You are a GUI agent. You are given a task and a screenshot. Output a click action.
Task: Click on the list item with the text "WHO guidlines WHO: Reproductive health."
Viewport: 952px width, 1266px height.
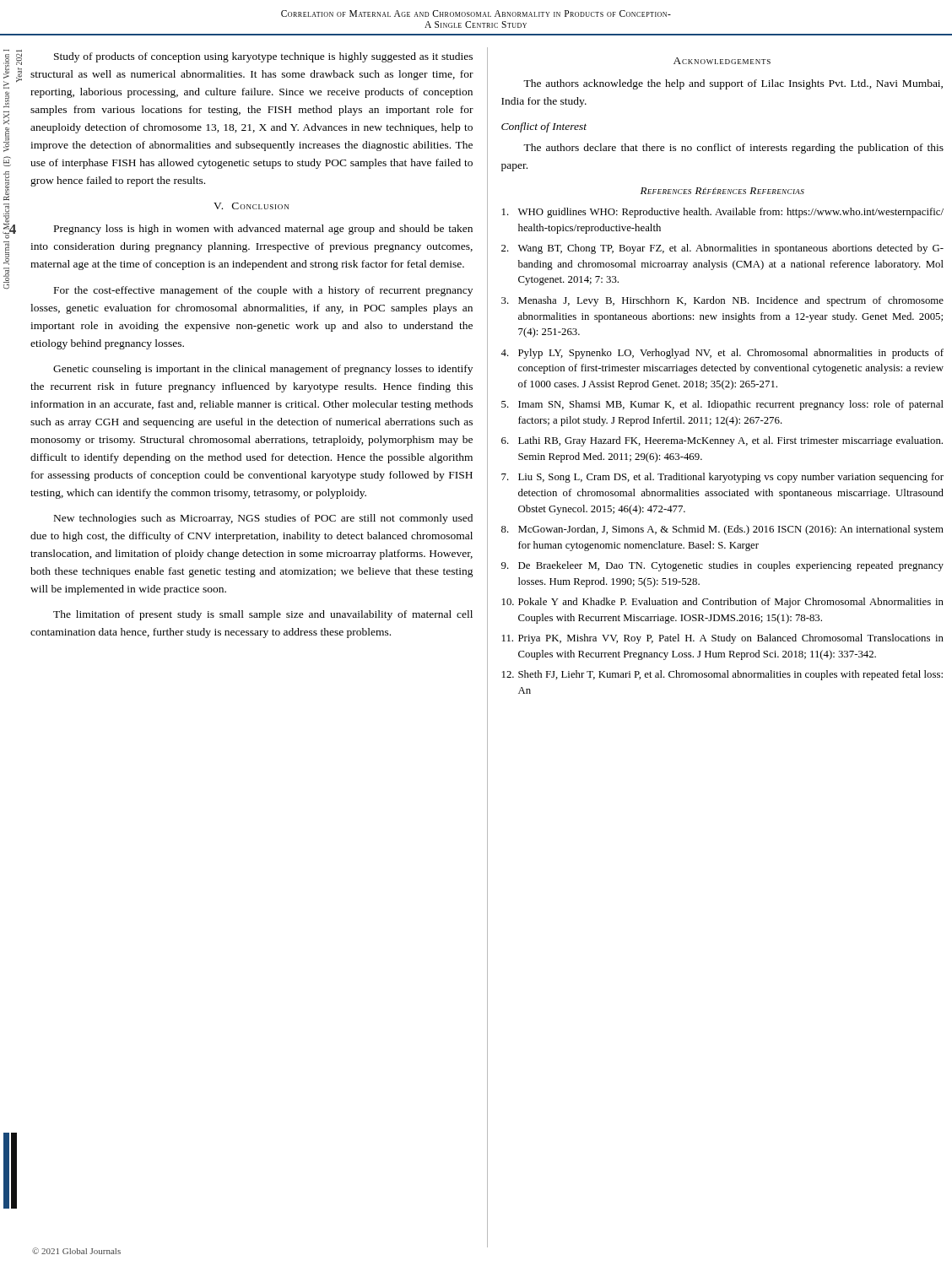pyautogui.click(x=722, y=220)
